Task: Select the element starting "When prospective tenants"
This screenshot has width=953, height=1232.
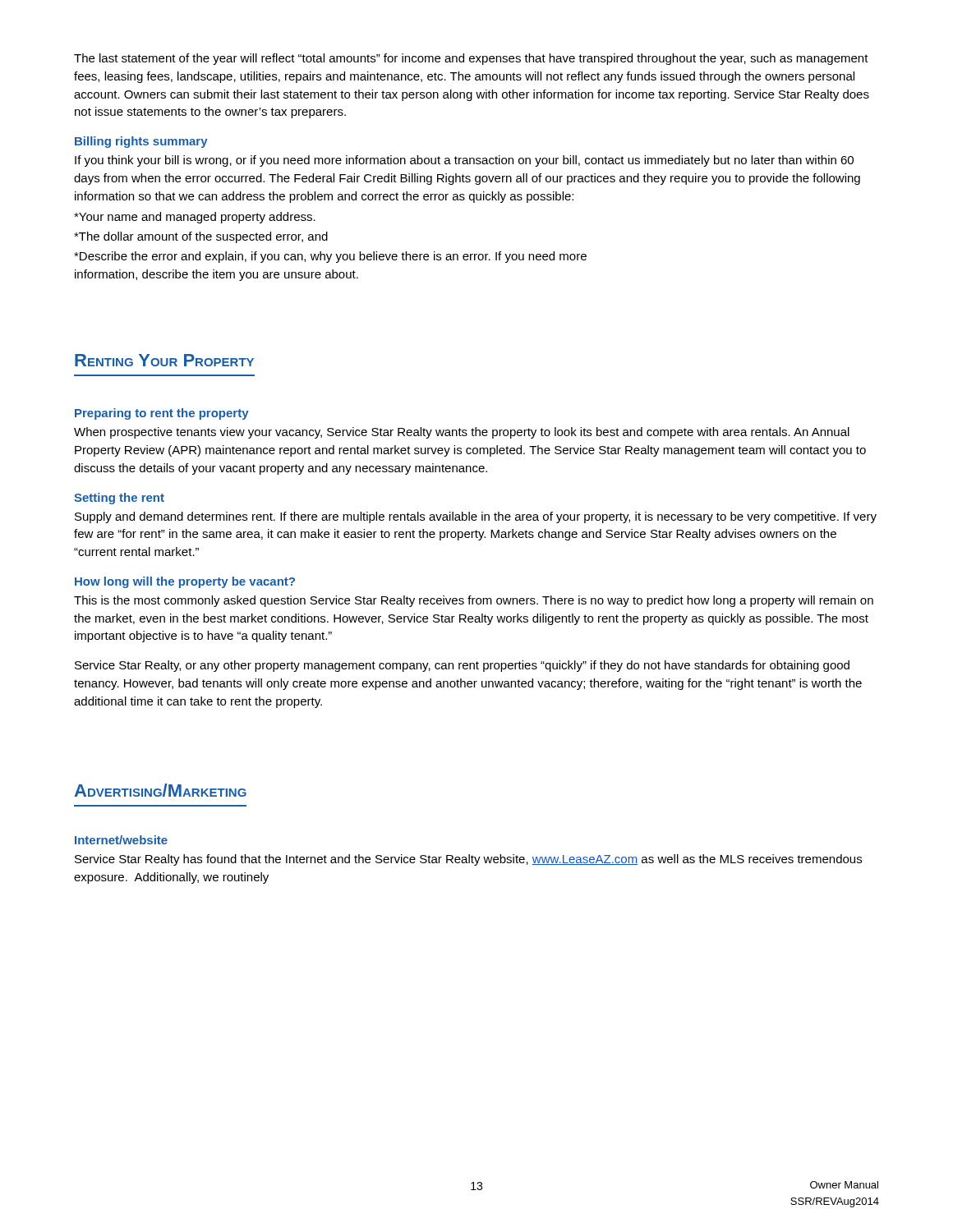Action: click(470, 450)
